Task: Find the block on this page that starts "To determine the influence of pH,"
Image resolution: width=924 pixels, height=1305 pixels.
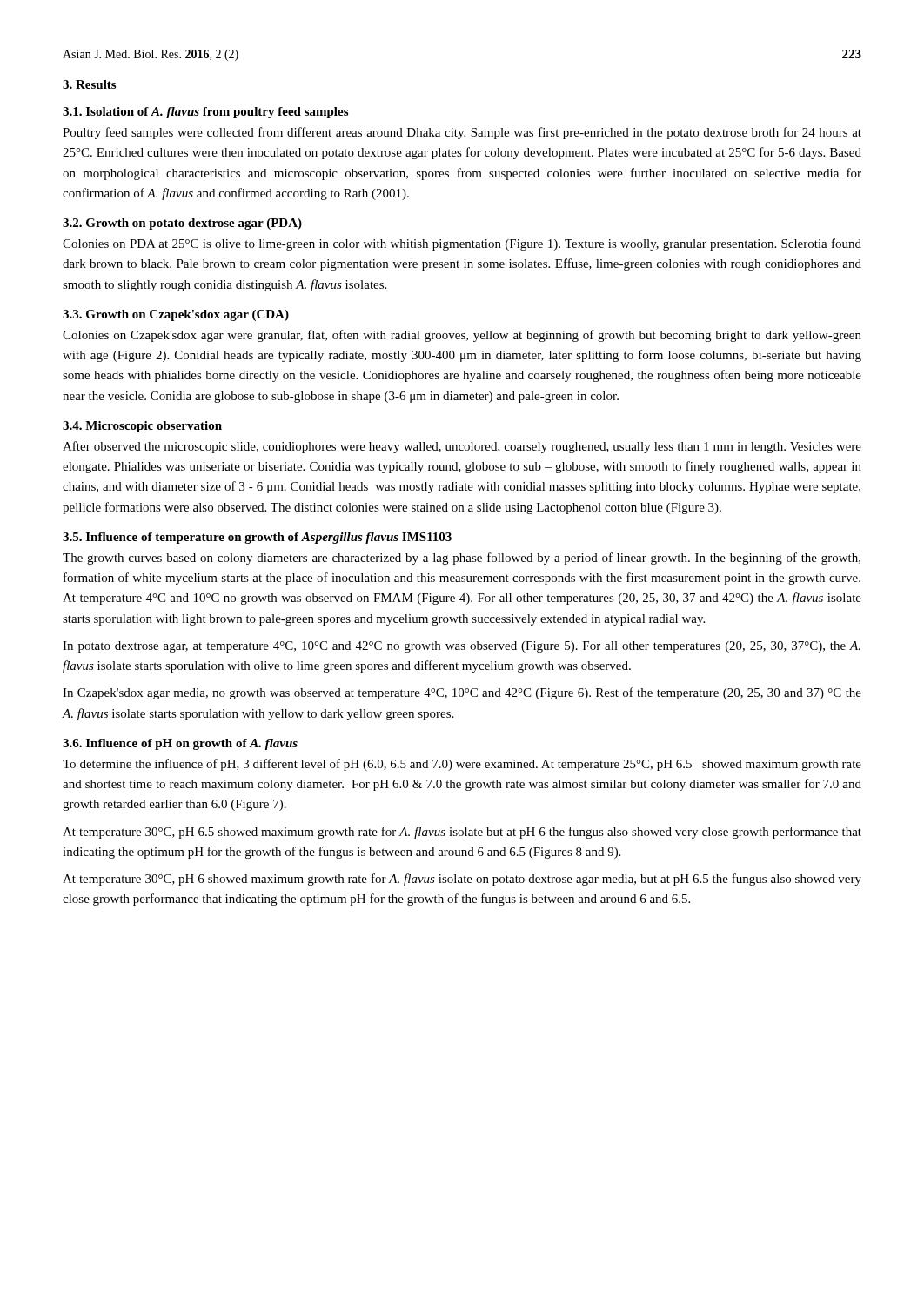Action: pos(462,784)
